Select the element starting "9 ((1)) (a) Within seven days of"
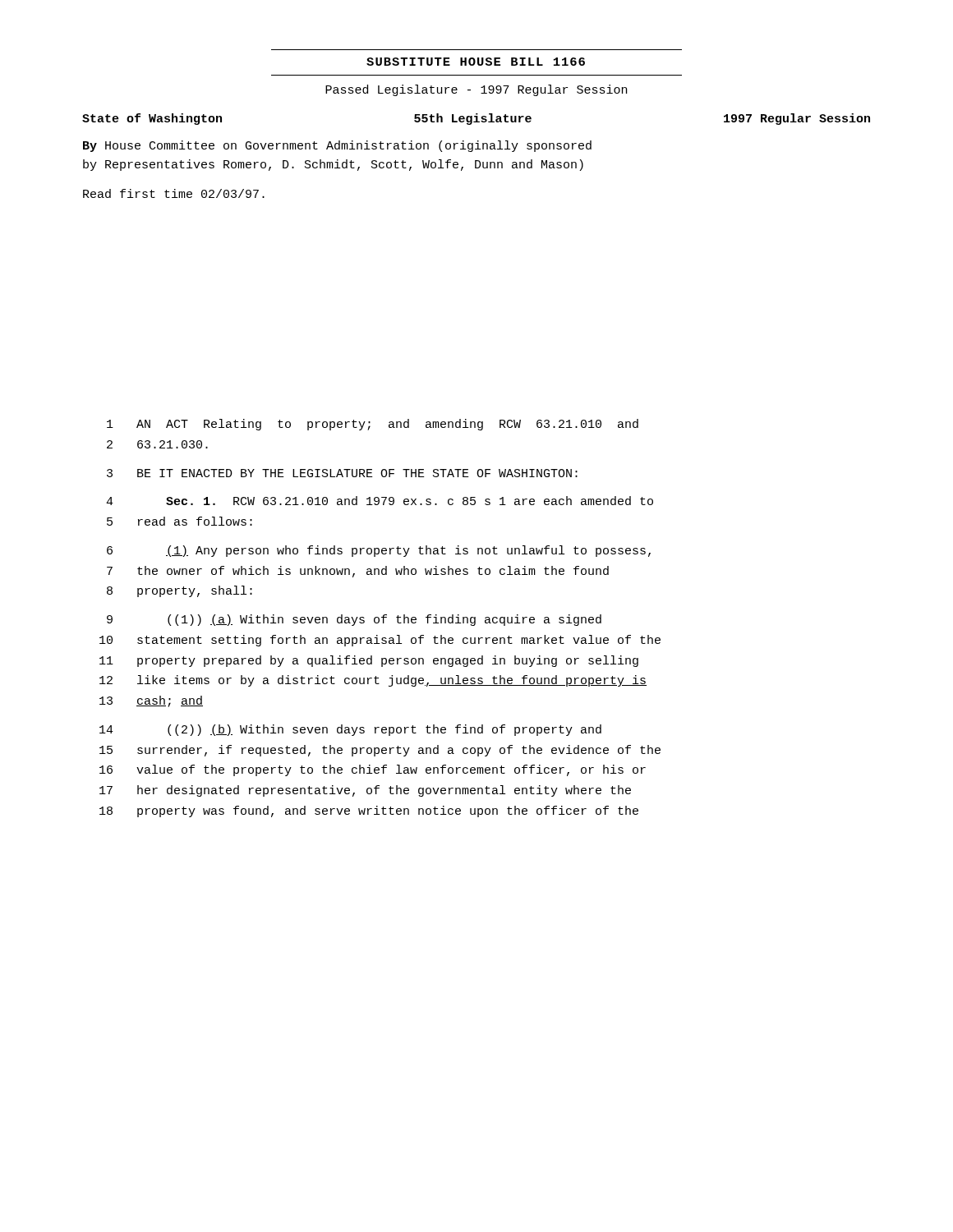 click(476, 662)
